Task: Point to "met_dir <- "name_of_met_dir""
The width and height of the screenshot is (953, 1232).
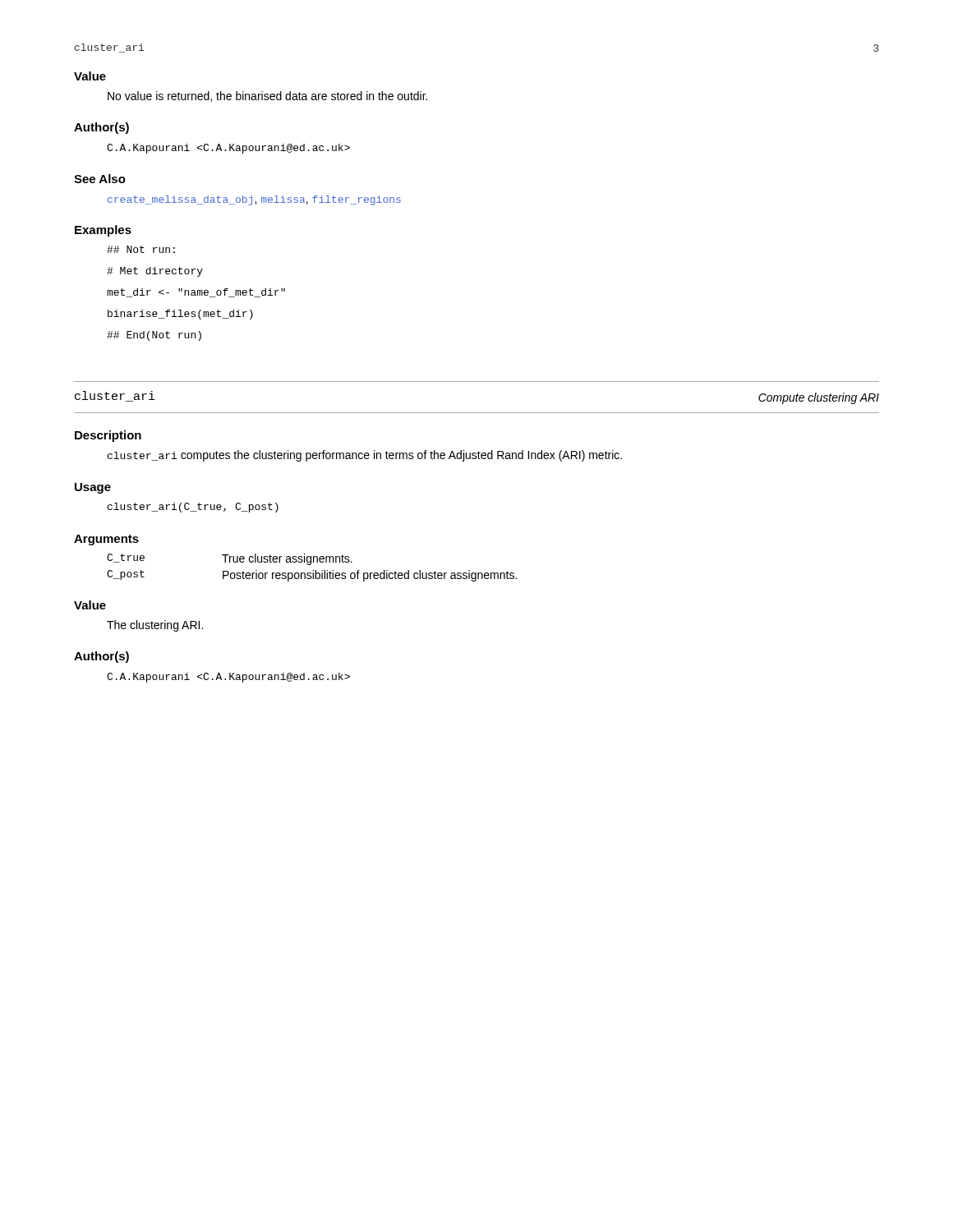Action: coord(197,293)
